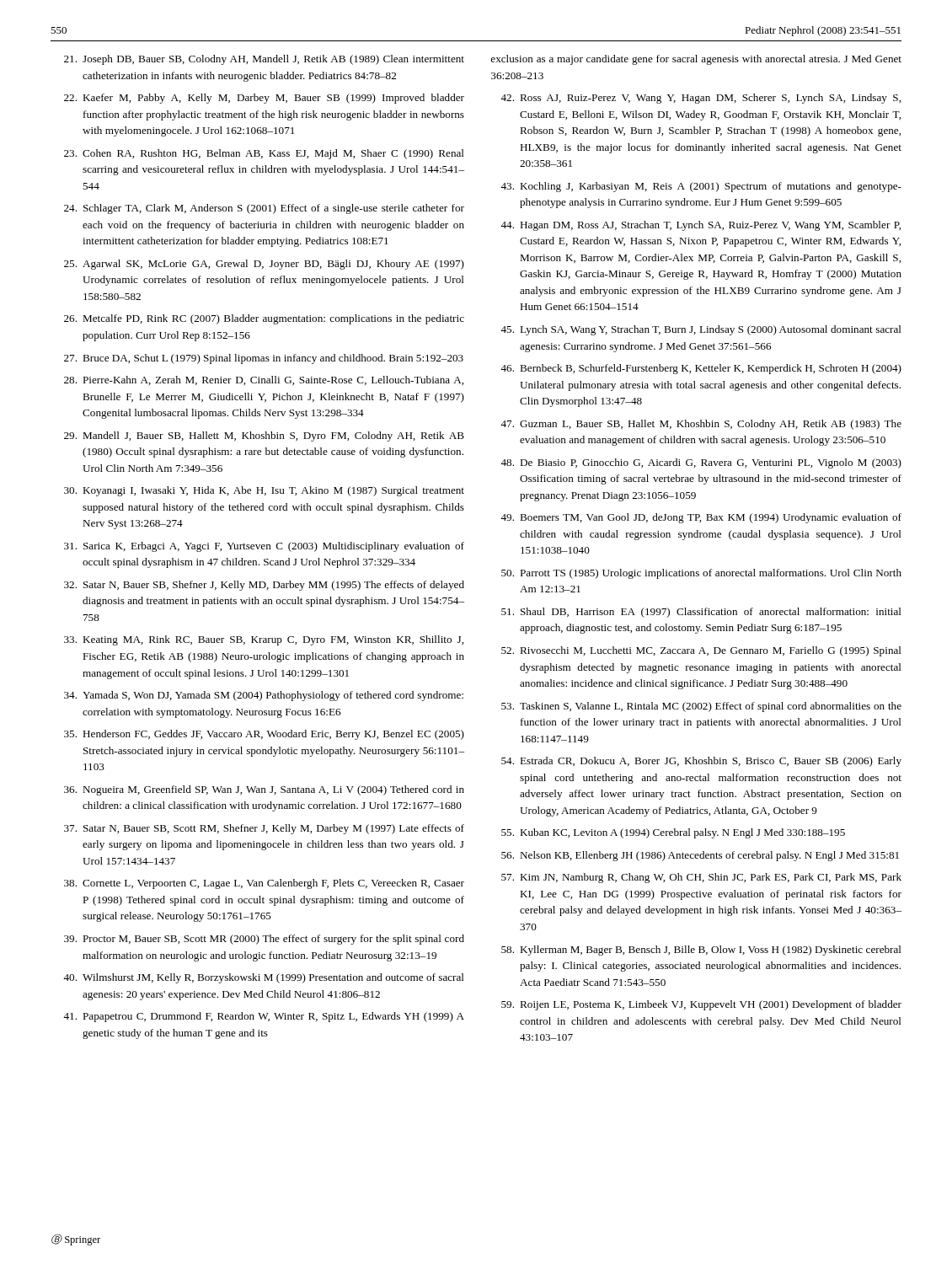The width and height of the screenshot is (952, 1264).
Task: Point to the element starting "48. De Biasio"
Action: coord(695,479)
